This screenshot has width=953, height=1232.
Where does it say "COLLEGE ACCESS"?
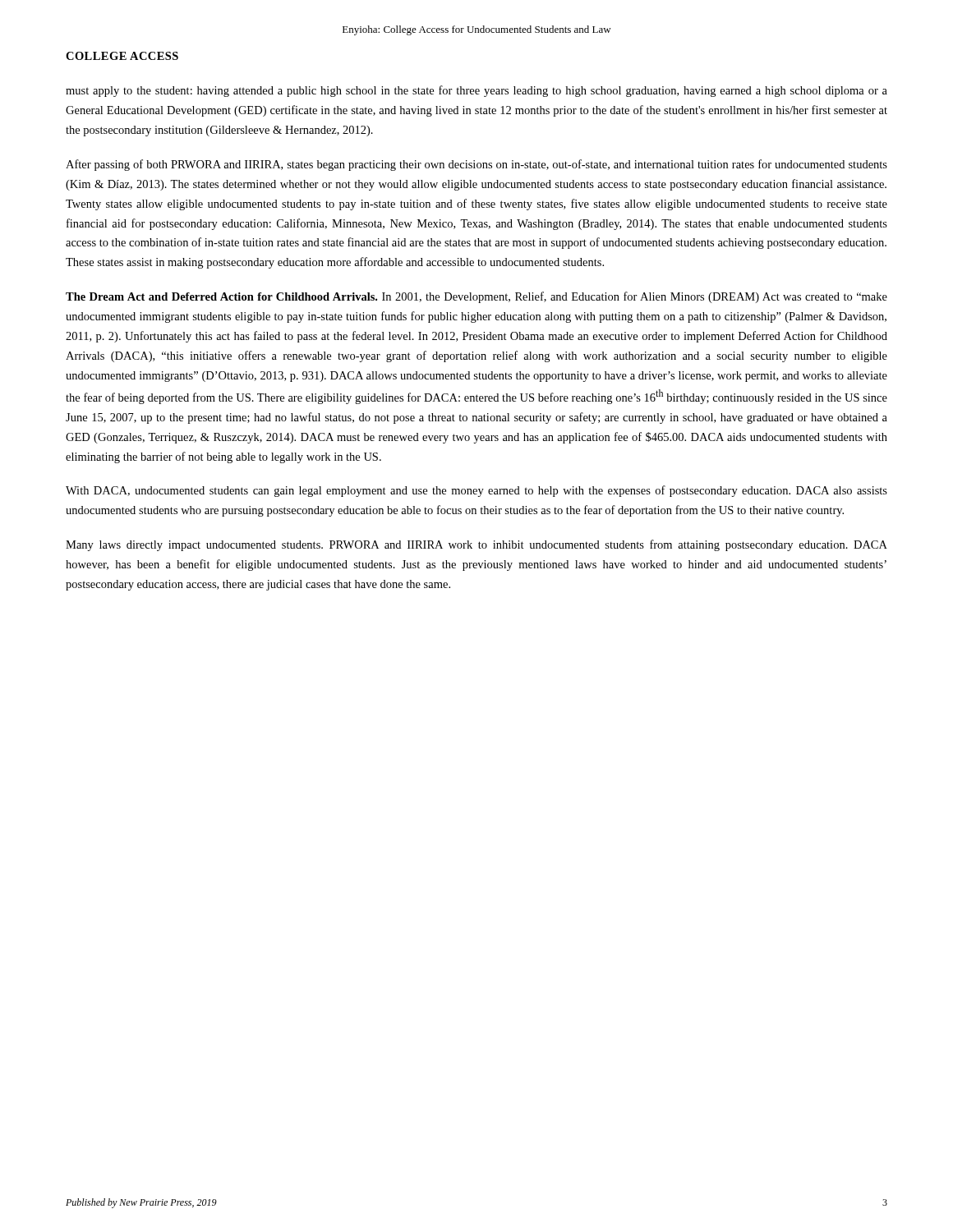pyautogui.click(x=122, y=56)
